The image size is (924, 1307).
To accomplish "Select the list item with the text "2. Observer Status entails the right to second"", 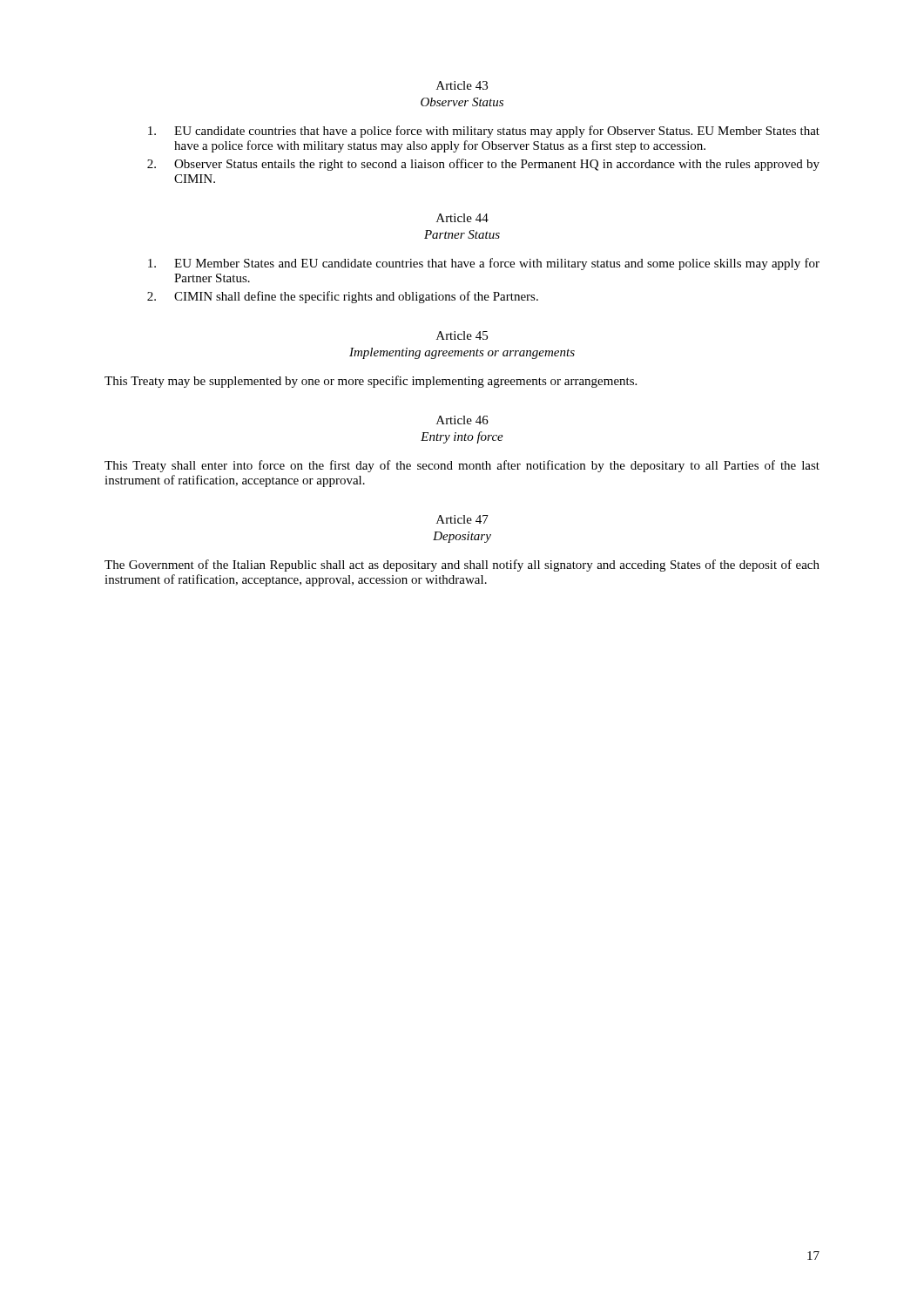I will tap(462, 172).
